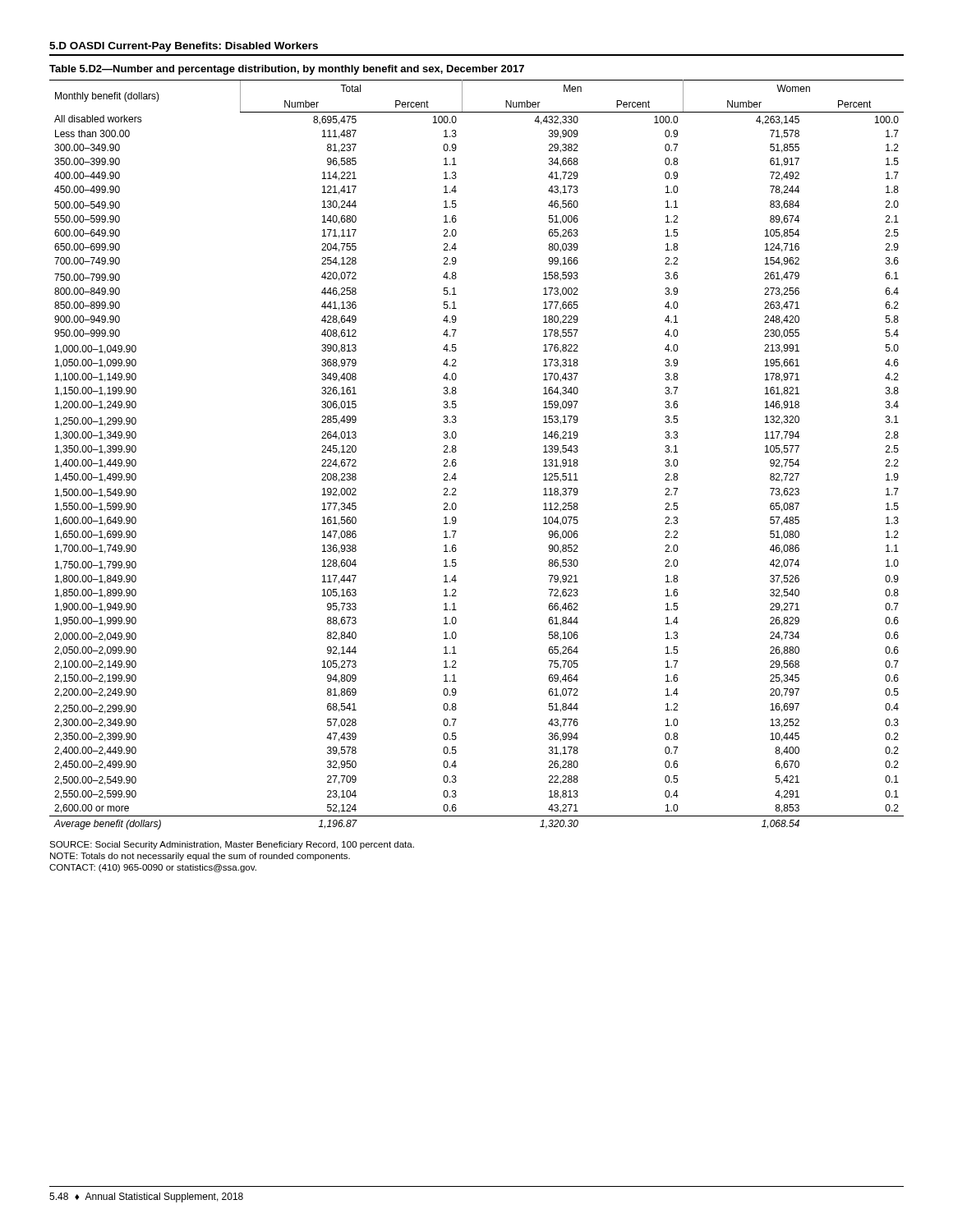
Task: Locate the table with the text "Less than 300.00"
Action: click(476, 455)
